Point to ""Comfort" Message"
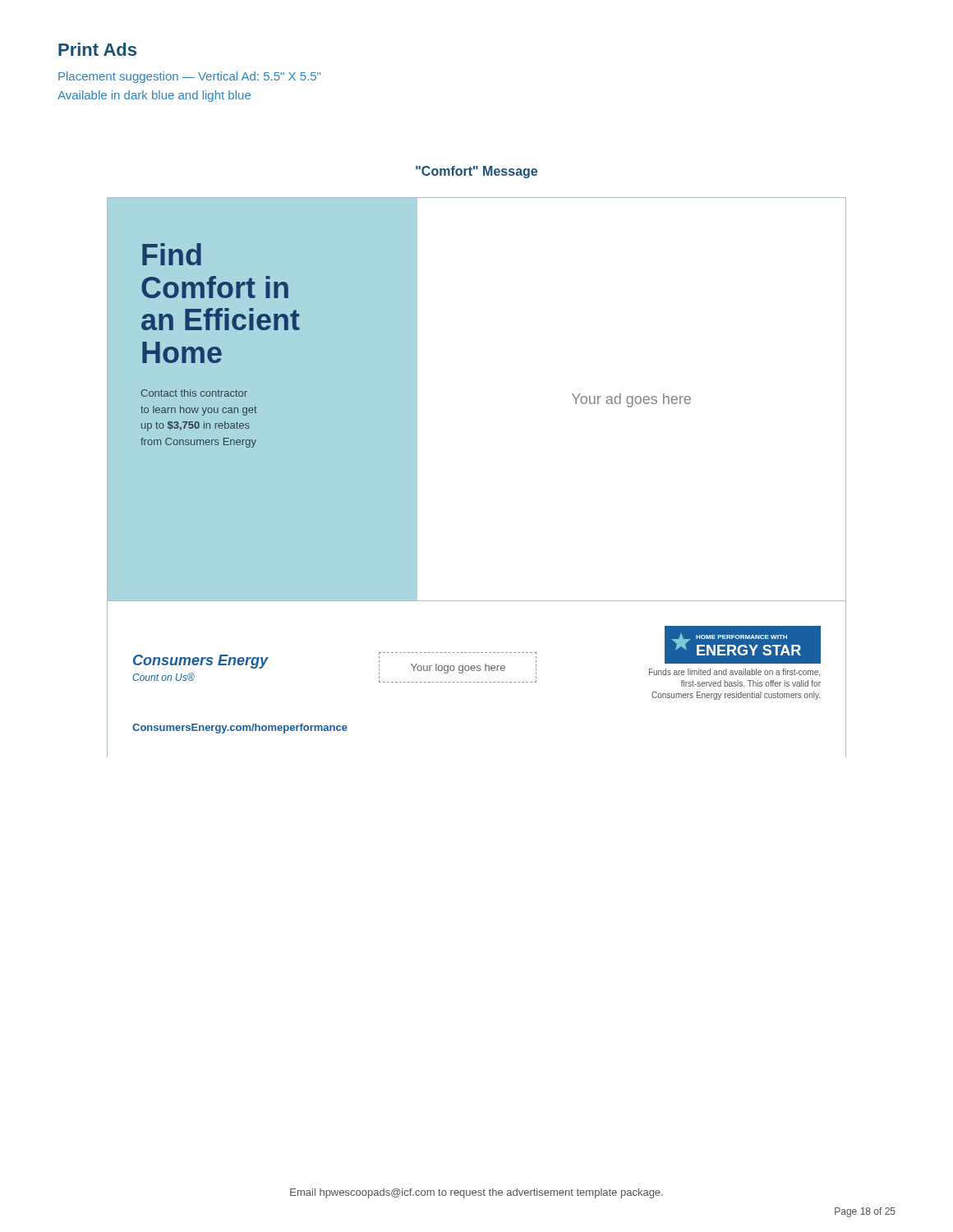Screen dimensions: 1232x953 (476, 171)
